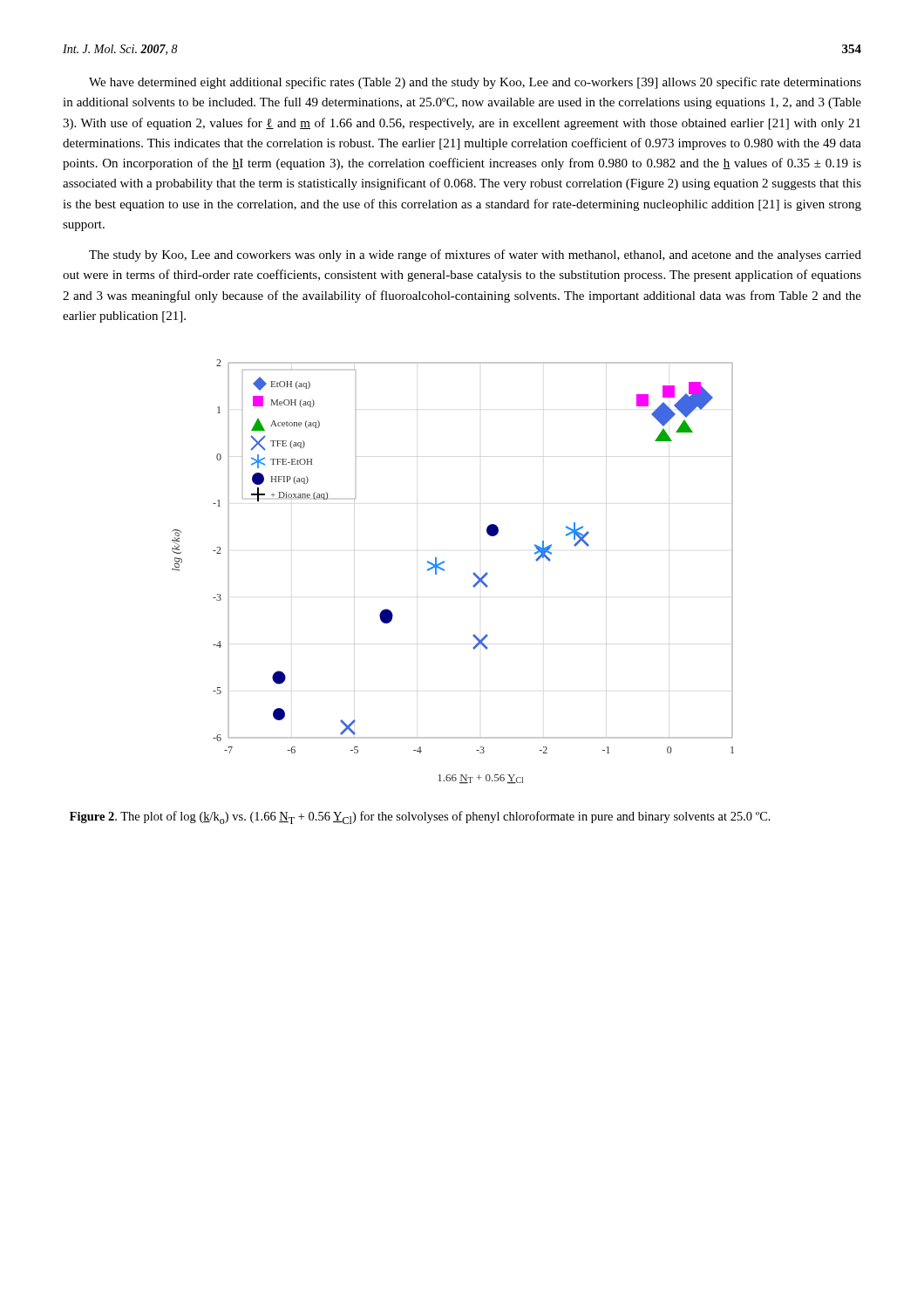This screenshot has width=924, height=1308.
Task: Find a scatter plot
Action: 462,572
